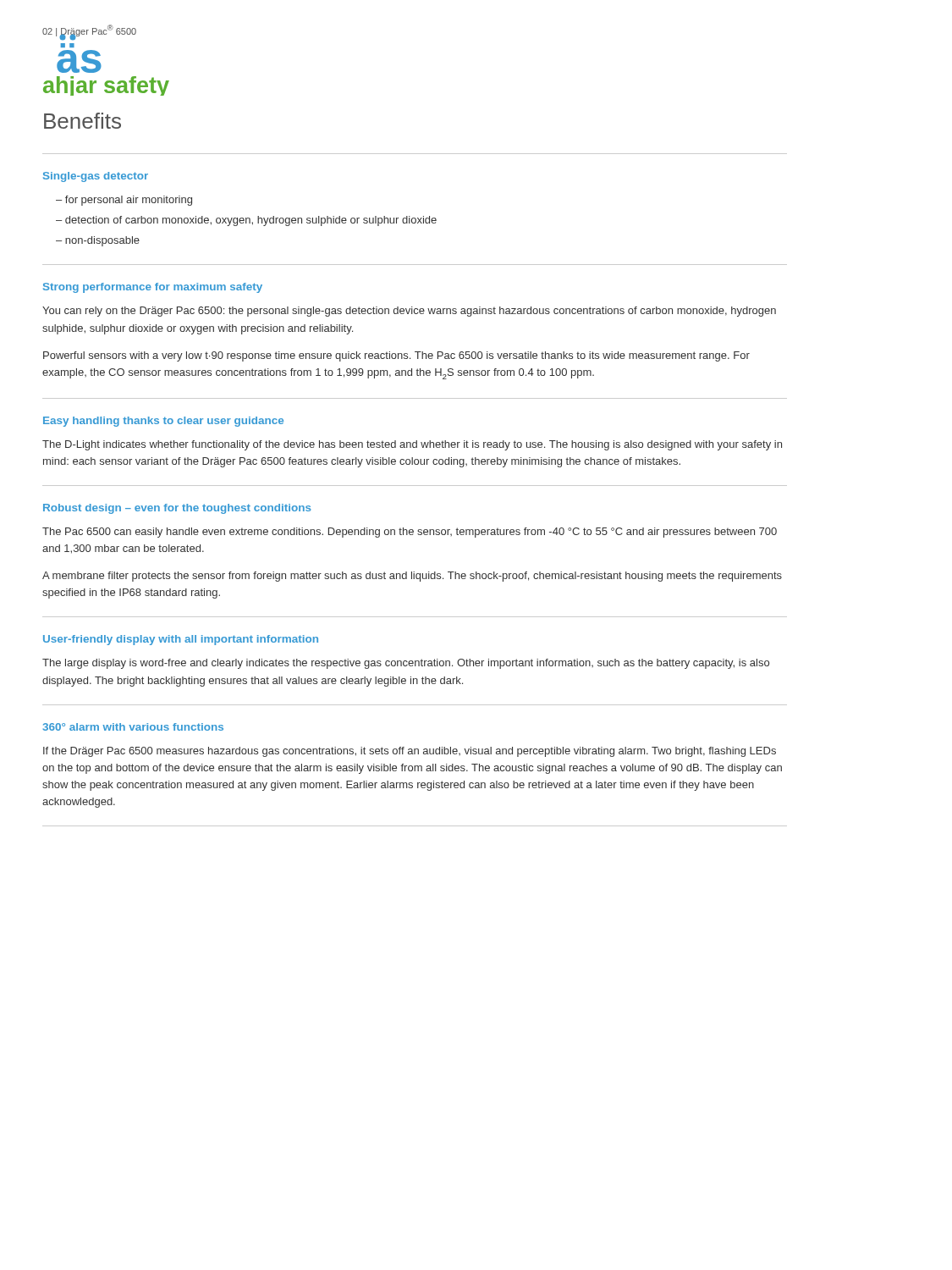Locate the text "– non-disposable"
The height and width of the screenshot is (1270, 952).
[98, 241]
